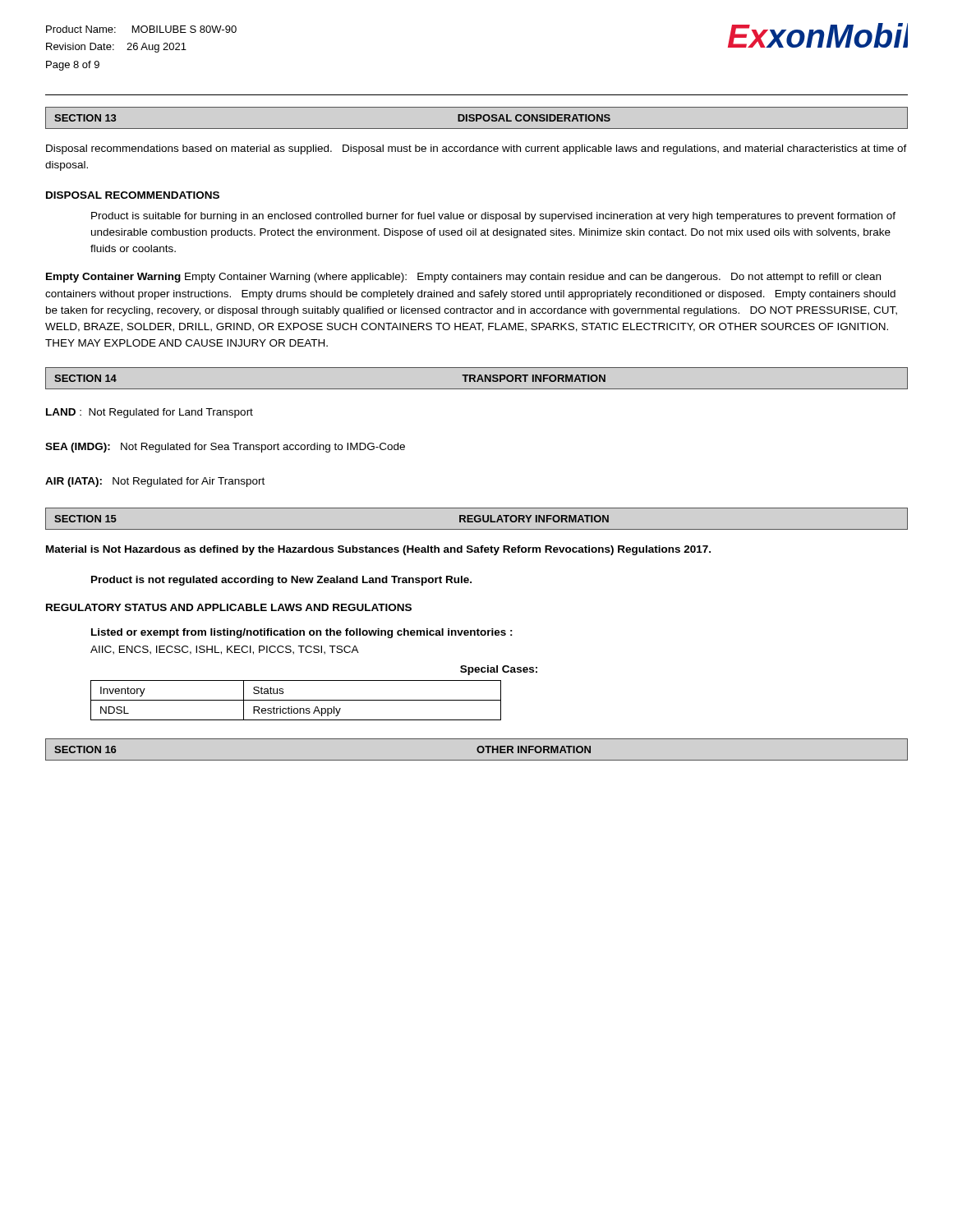Image resolution: width=953 pixels, height=1232 pixels.
Task: Find the block on this page that starts "Listed or exempt from"
Action: [302, 633]
